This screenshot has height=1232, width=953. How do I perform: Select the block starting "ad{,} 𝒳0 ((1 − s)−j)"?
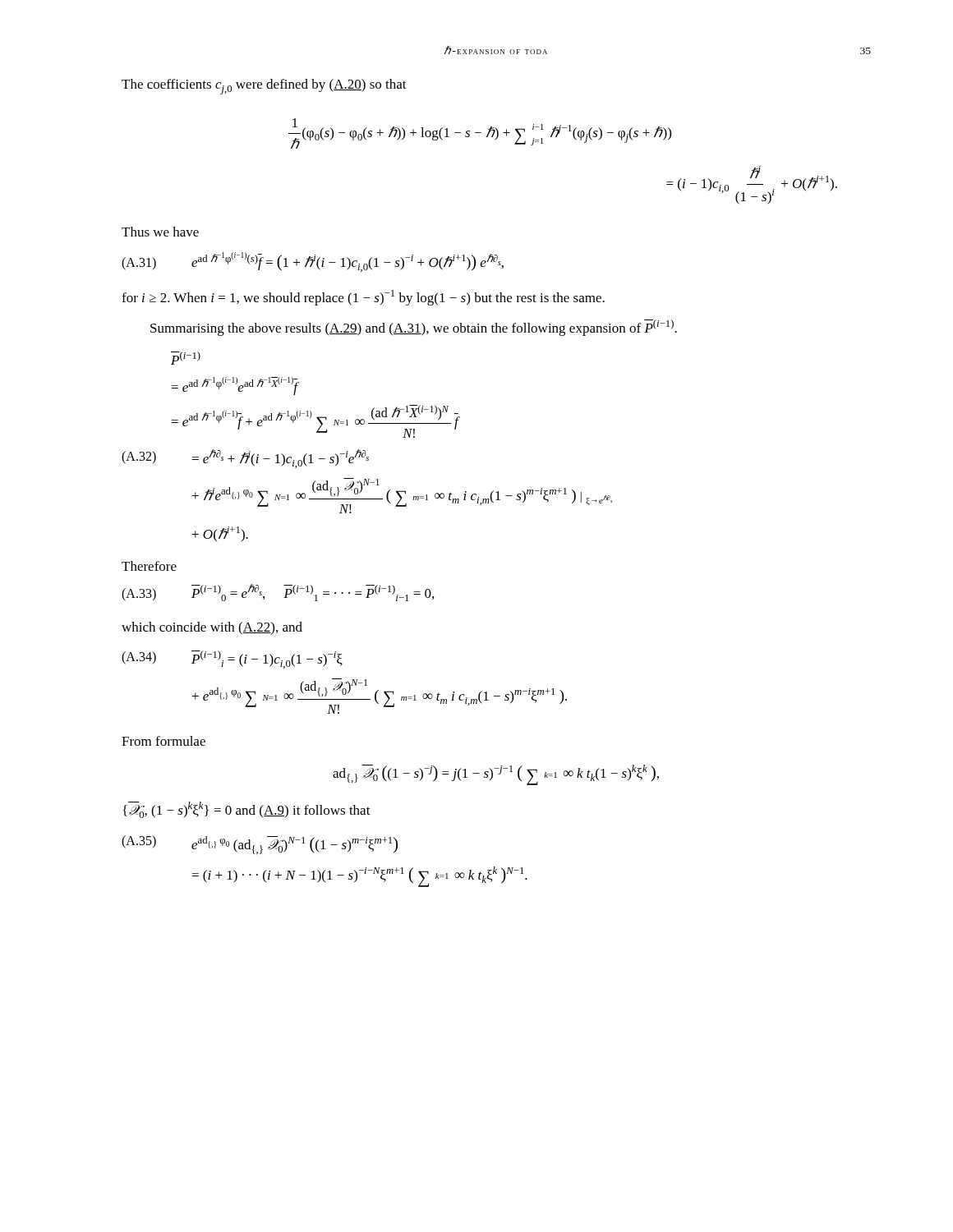point(496,774)
